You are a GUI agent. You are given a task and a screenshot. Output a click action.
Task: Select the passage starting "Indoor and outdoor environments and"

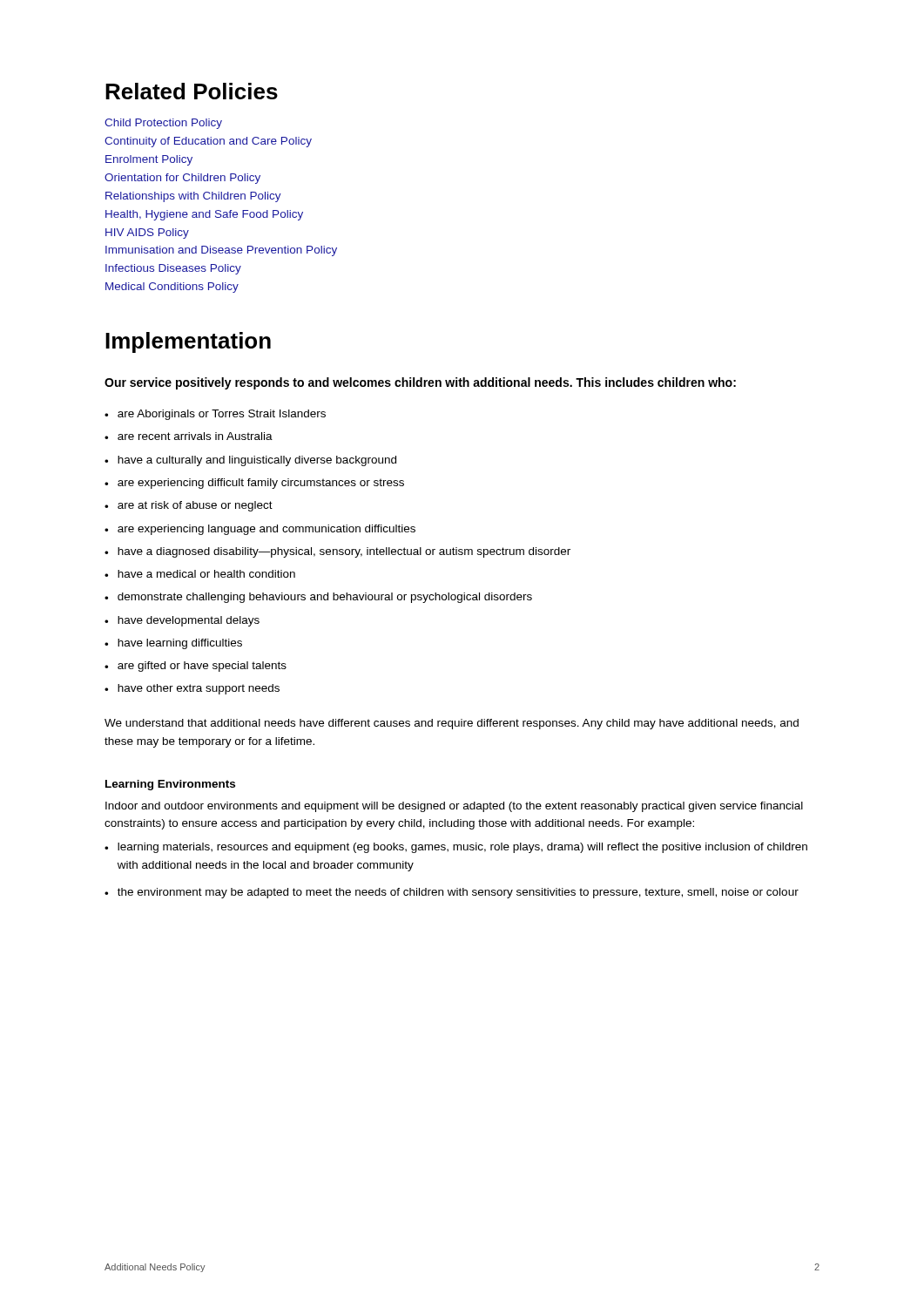462,815
